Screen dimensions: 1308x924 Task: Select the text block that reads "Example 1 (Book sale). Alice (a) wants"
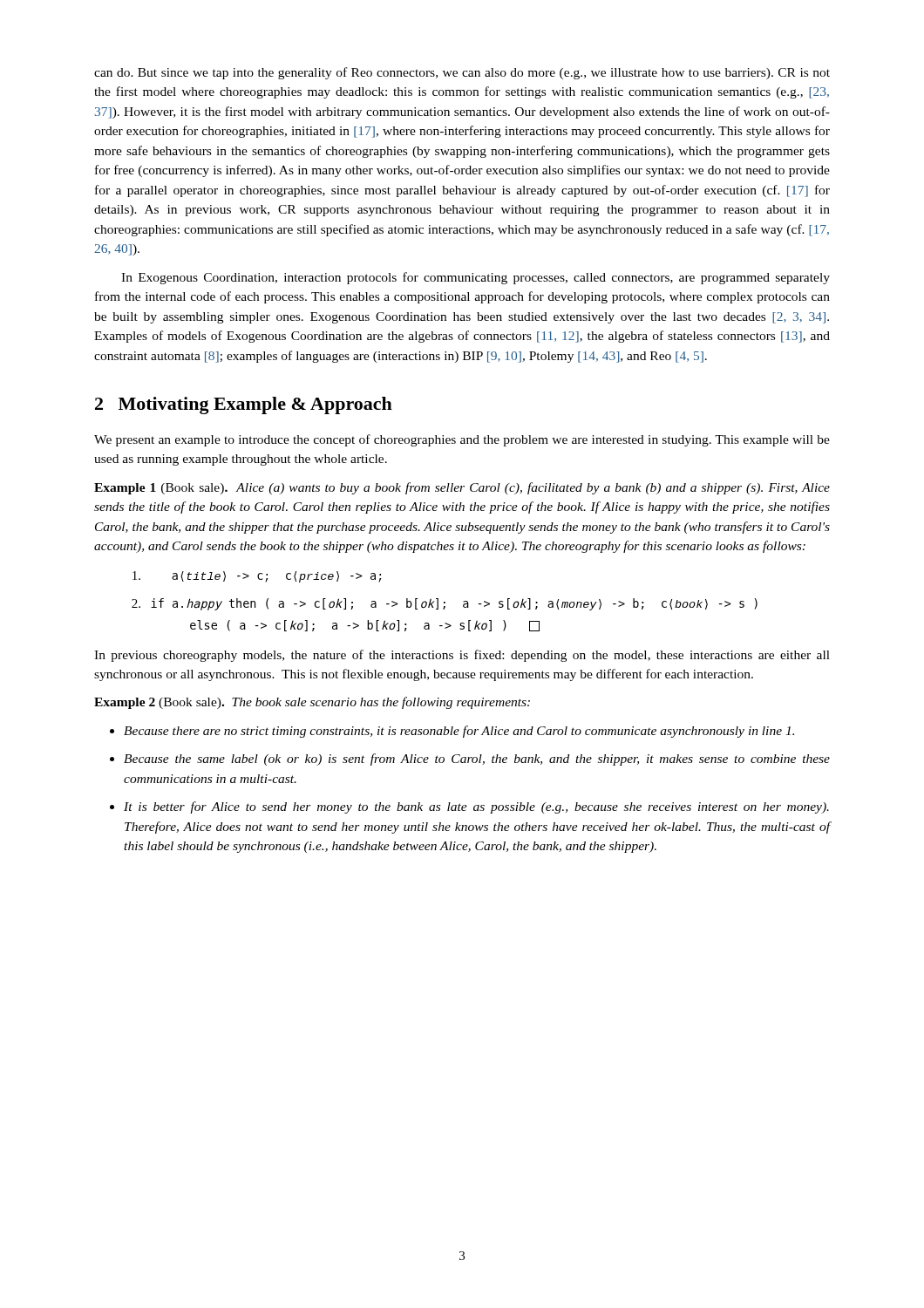click(x=462, y=517)
